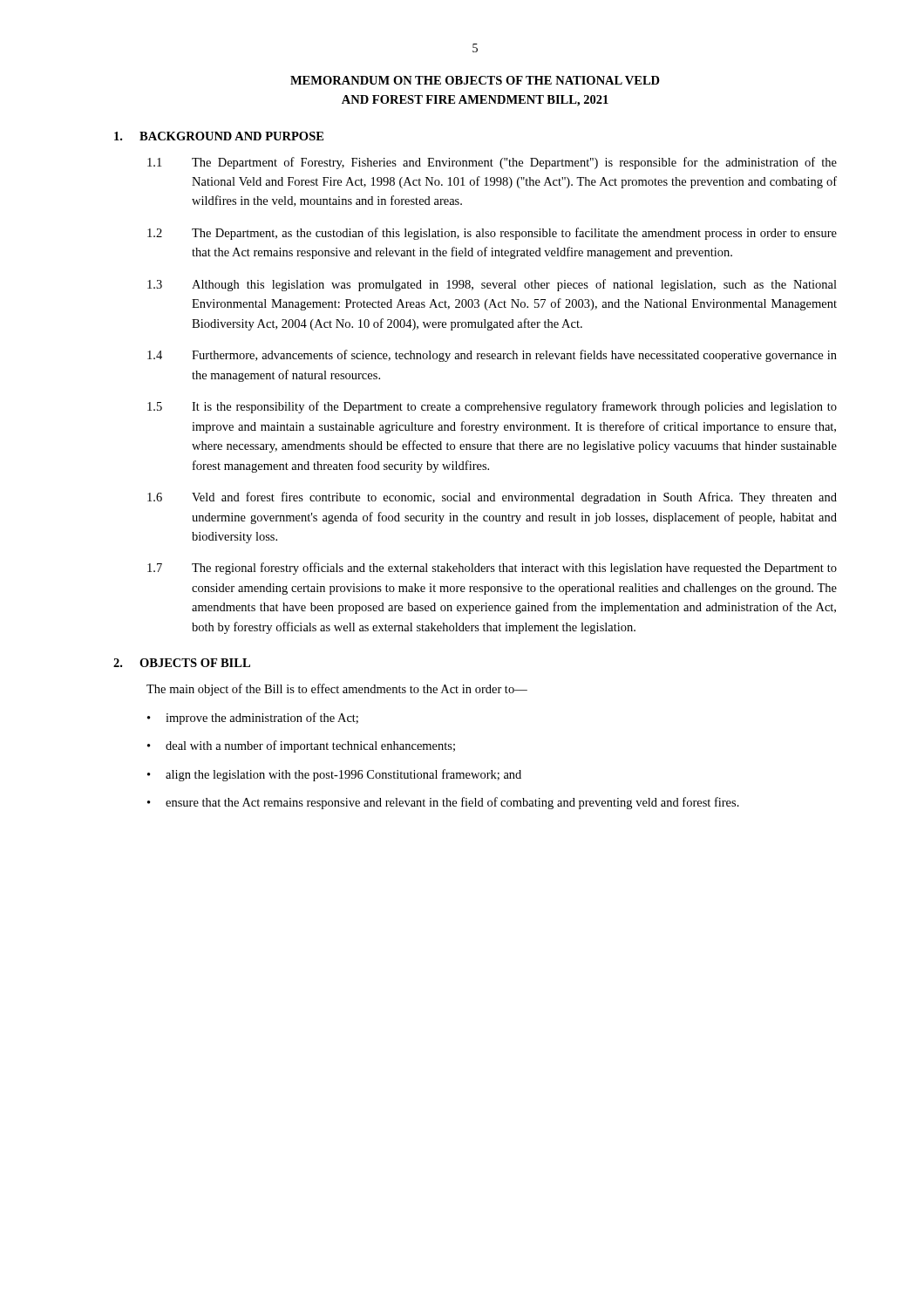Locate the text block that says "7 The regional forestry officials and the"
The height and width of the screenshot is (1308, 924).
click(492, 598)
